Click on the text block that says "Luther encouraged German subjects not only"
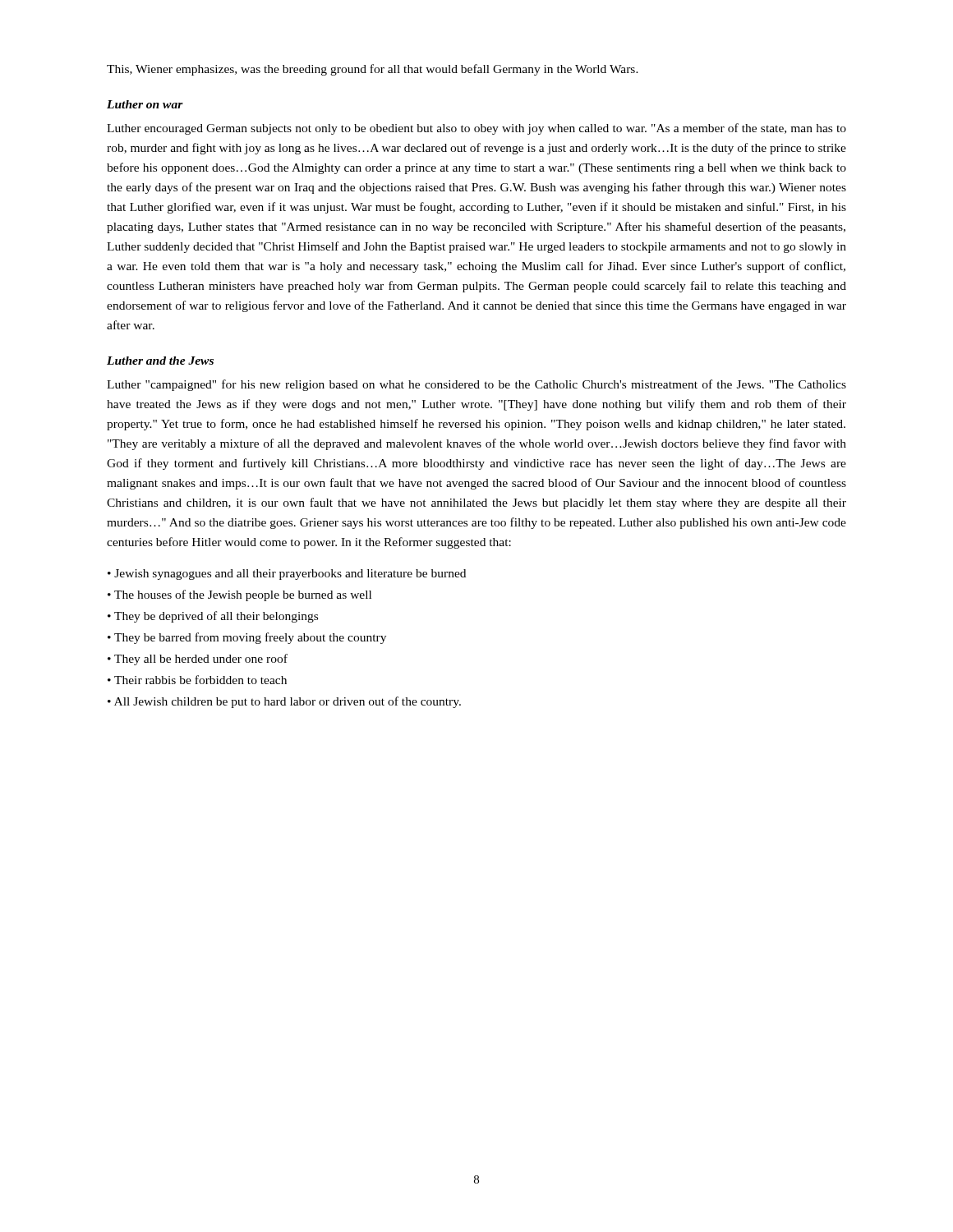Image resolution: width=953 pixels, height=1232 pixels. click(x=476, y=226)
